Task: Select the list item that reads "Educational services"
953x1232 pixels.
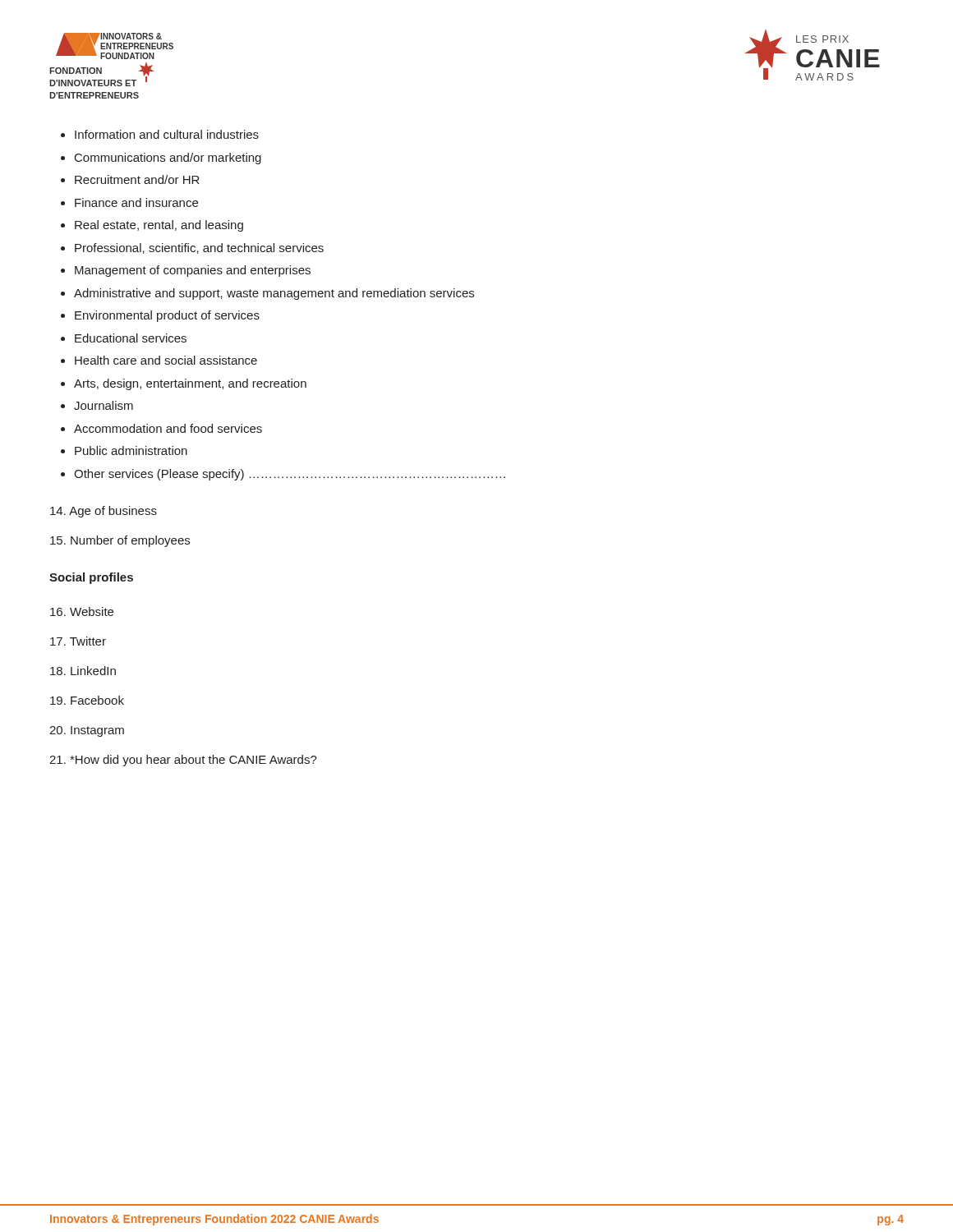Action: [x=130, y=338]
